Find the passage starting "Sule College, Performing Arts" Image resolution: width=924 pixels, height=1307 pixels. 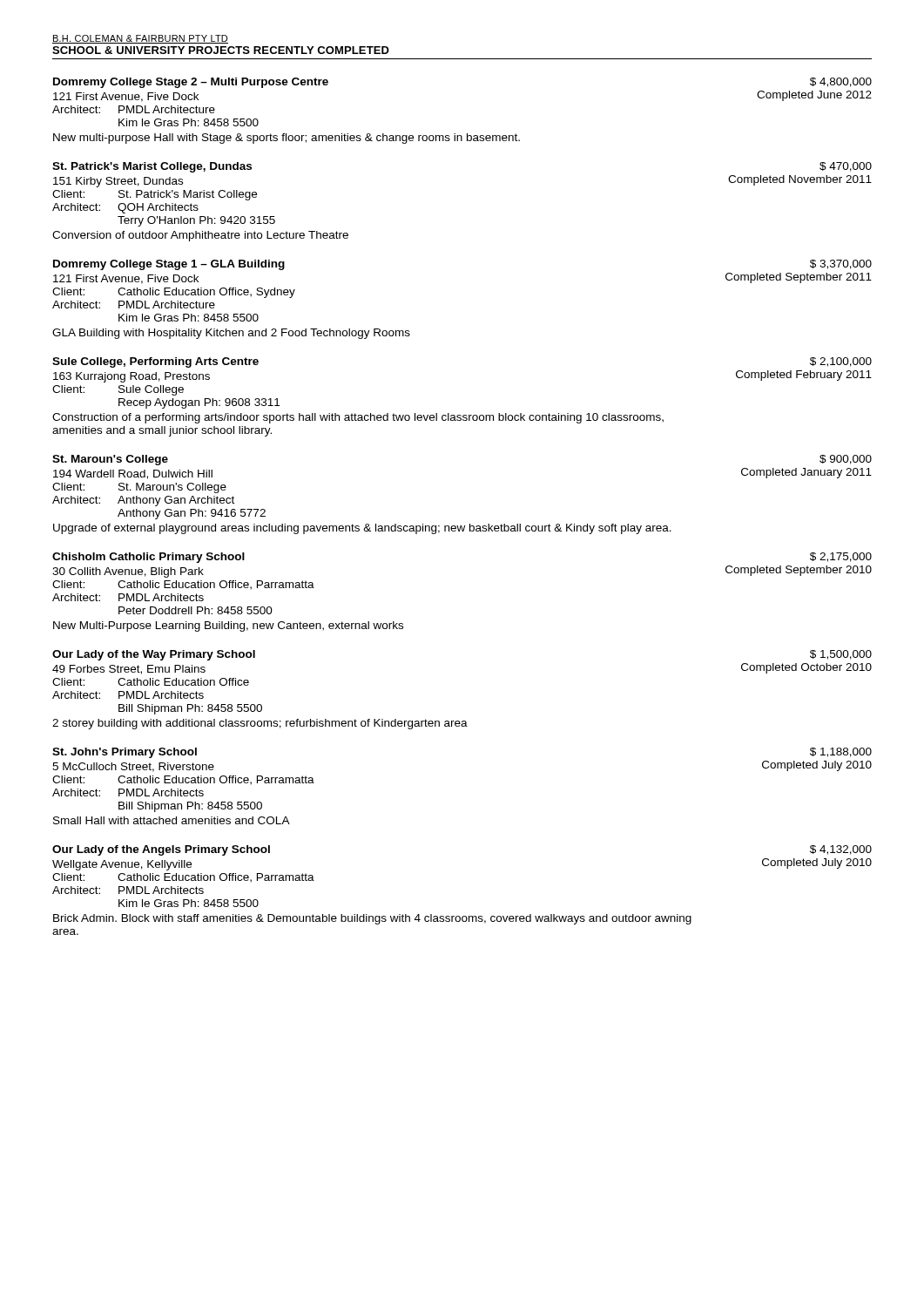(151, 362)
